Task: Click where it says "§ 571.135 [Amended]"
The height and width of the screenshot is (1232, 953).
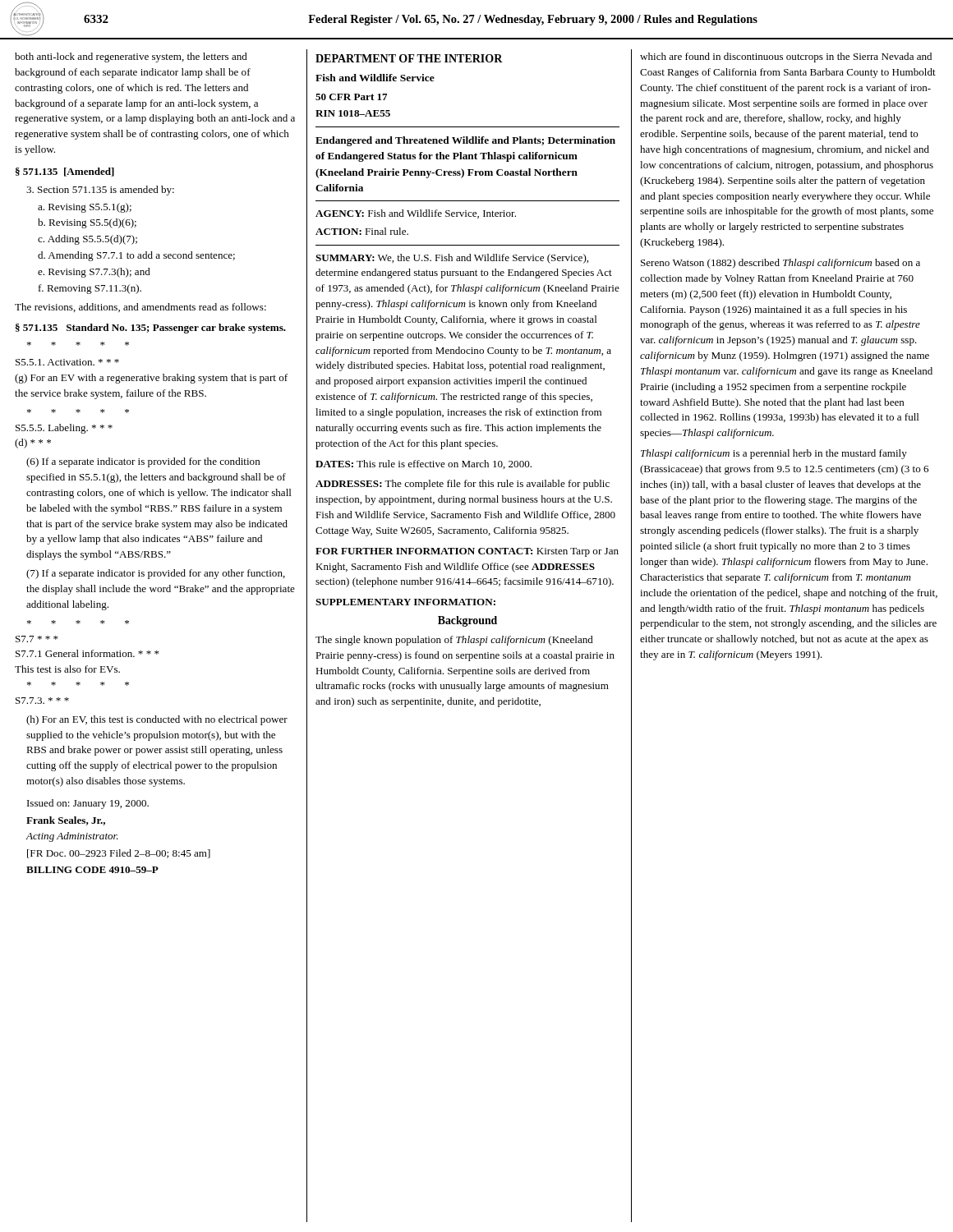Action: (x=65, y=171)
